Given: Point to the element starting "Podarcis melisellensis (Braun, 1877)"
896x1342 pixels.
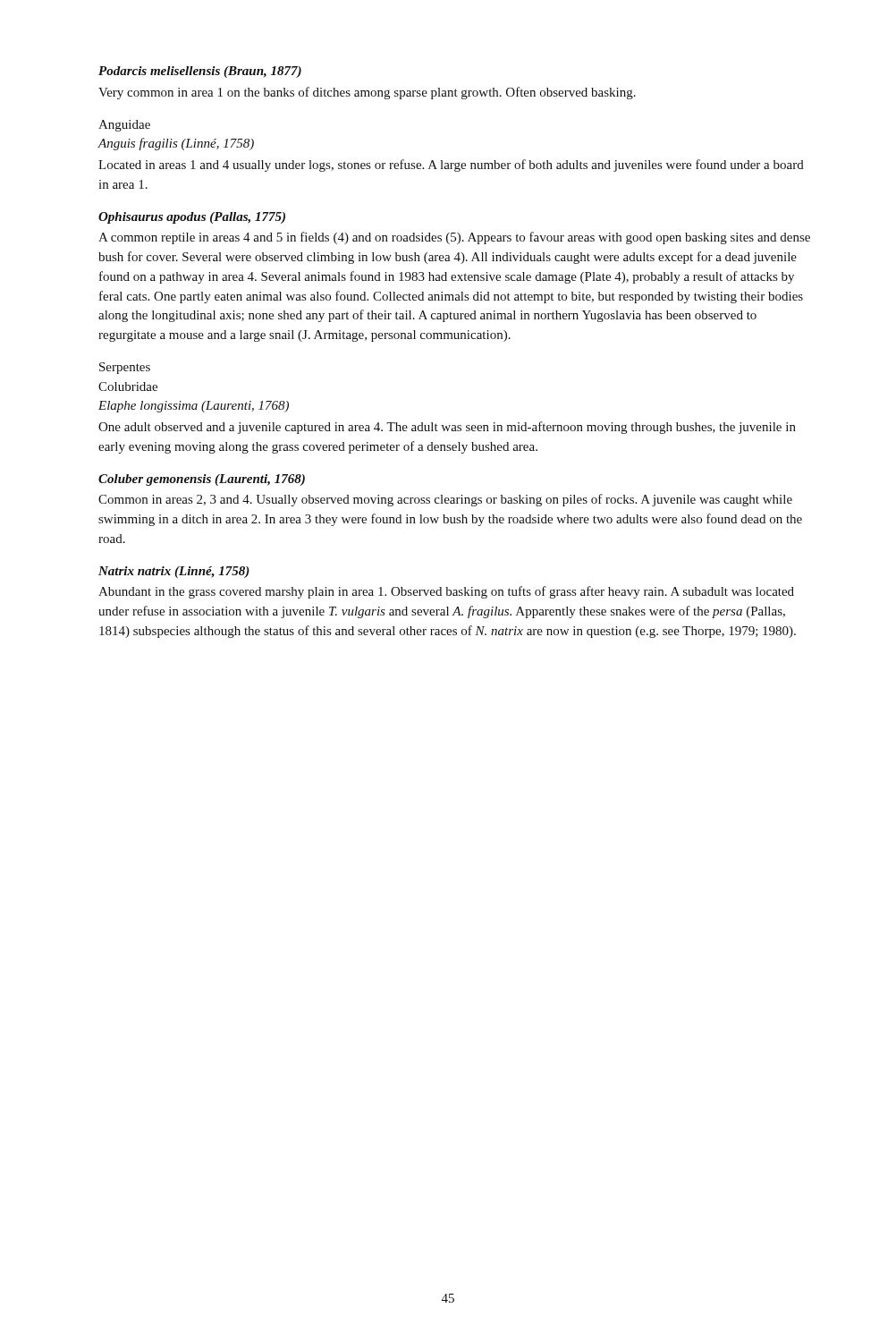Looking at the screenshot, I should (x=200, y=72).
